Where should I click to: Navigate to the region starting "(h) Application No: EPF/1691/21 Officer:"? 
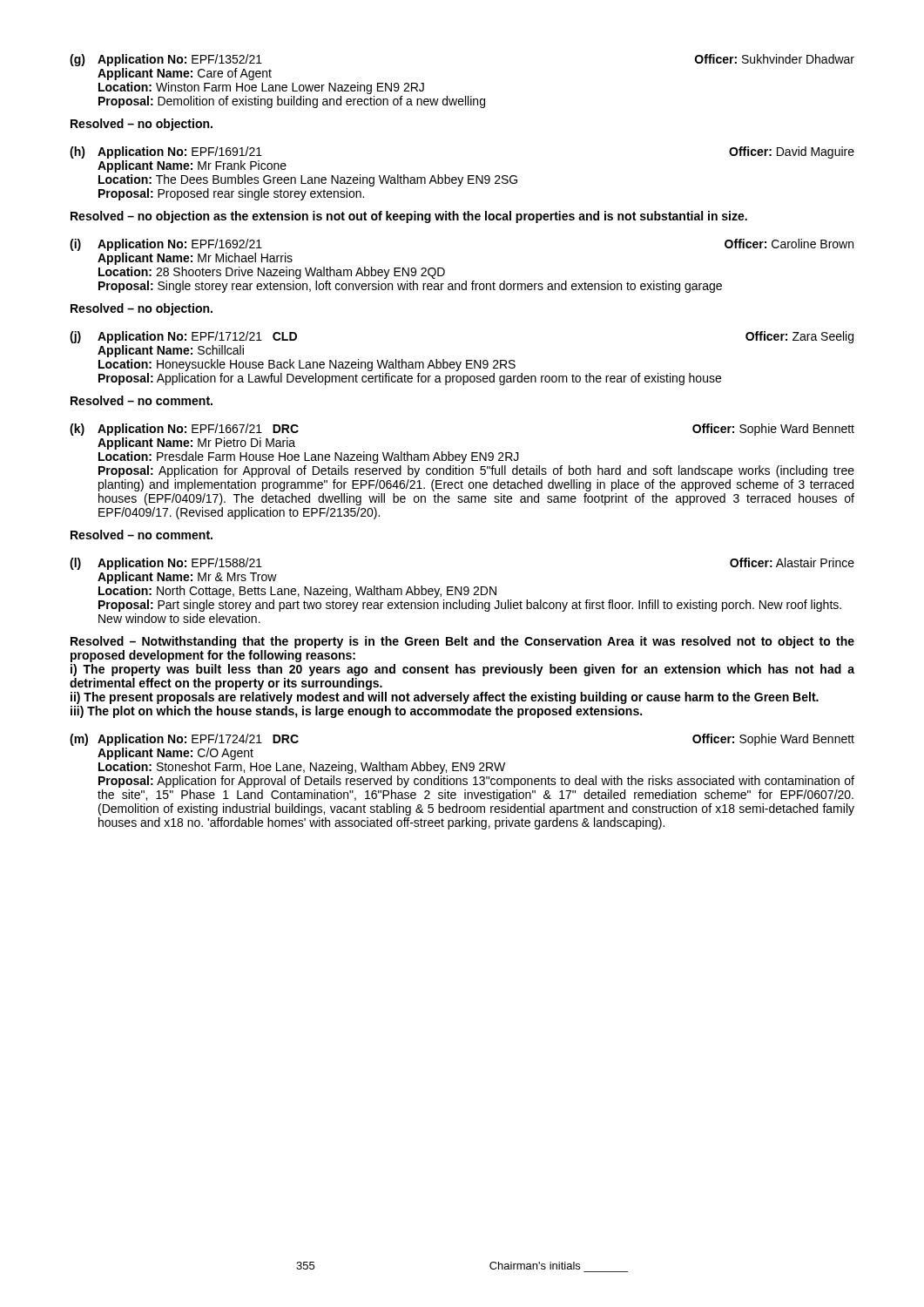462,173
